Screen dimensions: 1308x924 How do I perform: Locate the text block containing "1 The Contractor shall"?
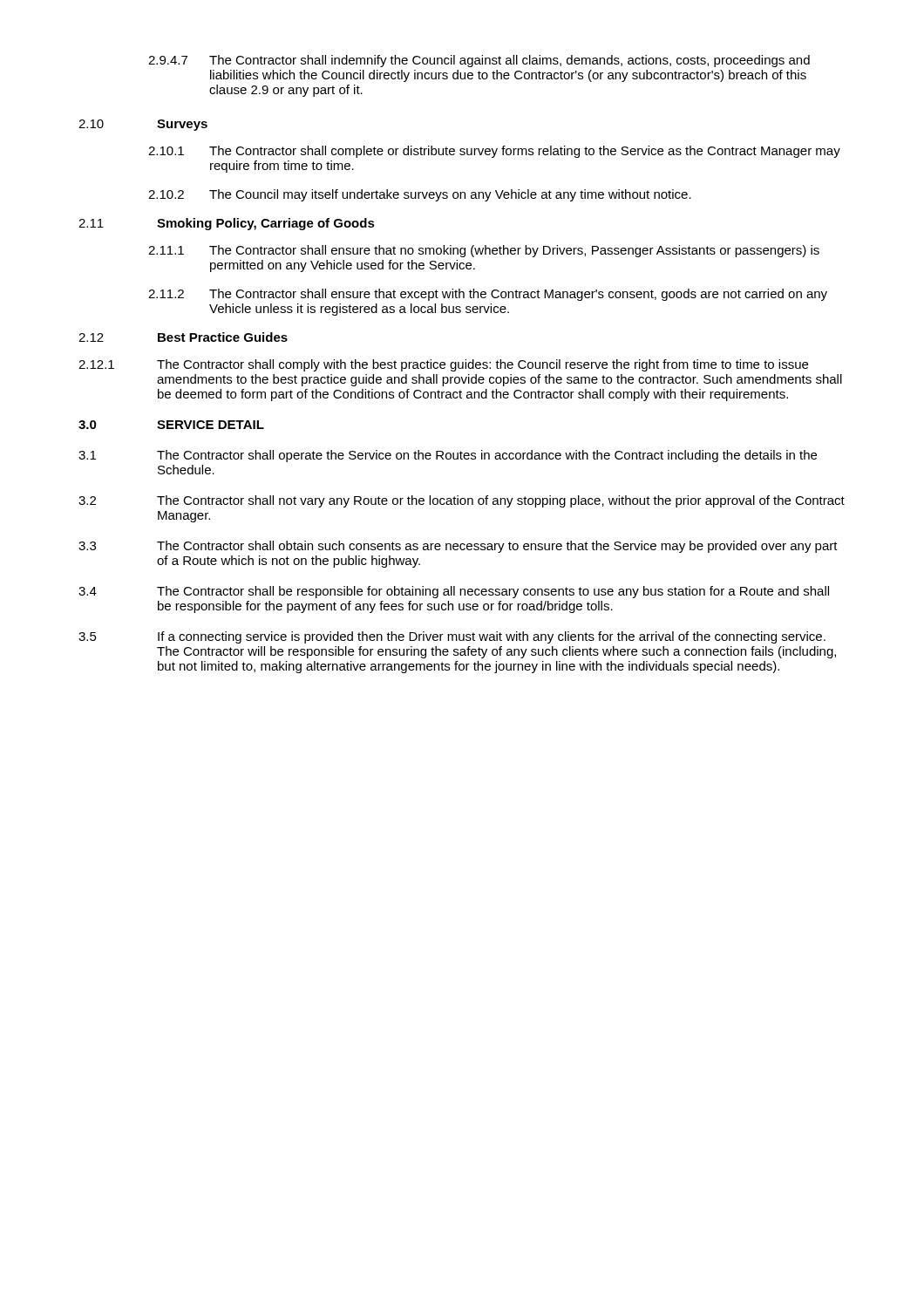tap(462, 462)
